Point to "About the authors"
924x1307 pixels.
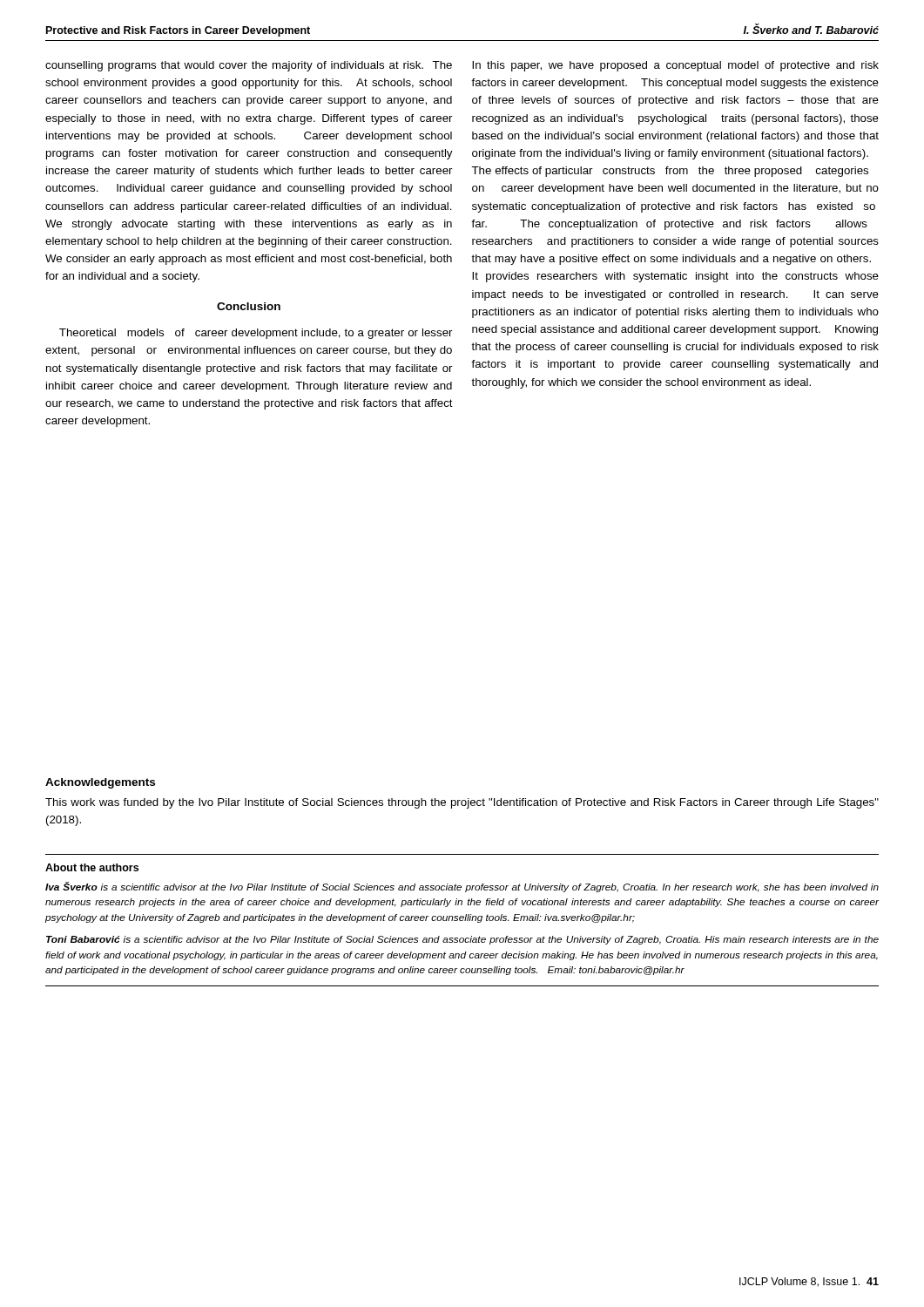point(92,868)
